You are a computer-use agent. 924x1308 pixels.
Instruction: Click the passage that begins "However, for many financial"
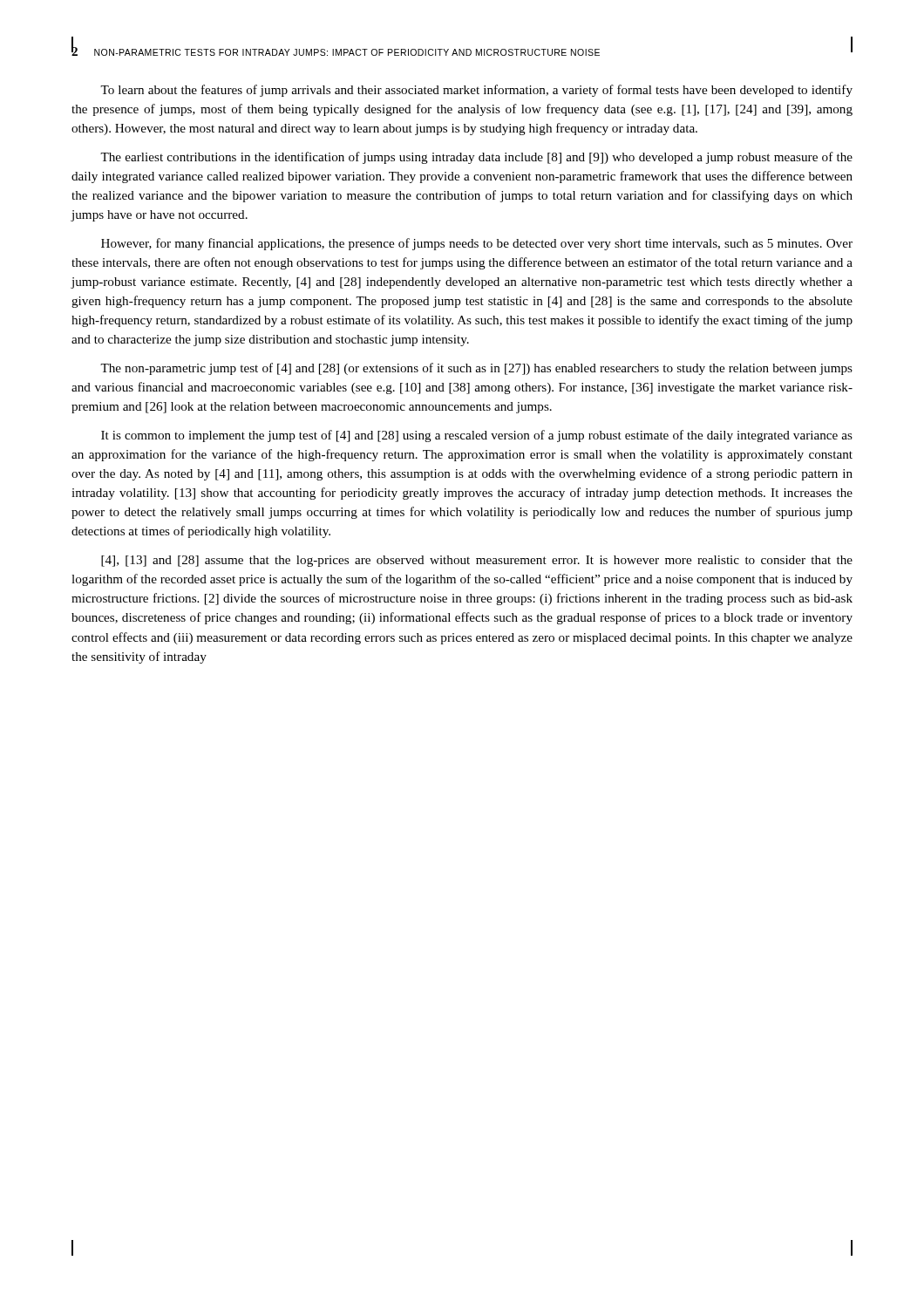462,291
